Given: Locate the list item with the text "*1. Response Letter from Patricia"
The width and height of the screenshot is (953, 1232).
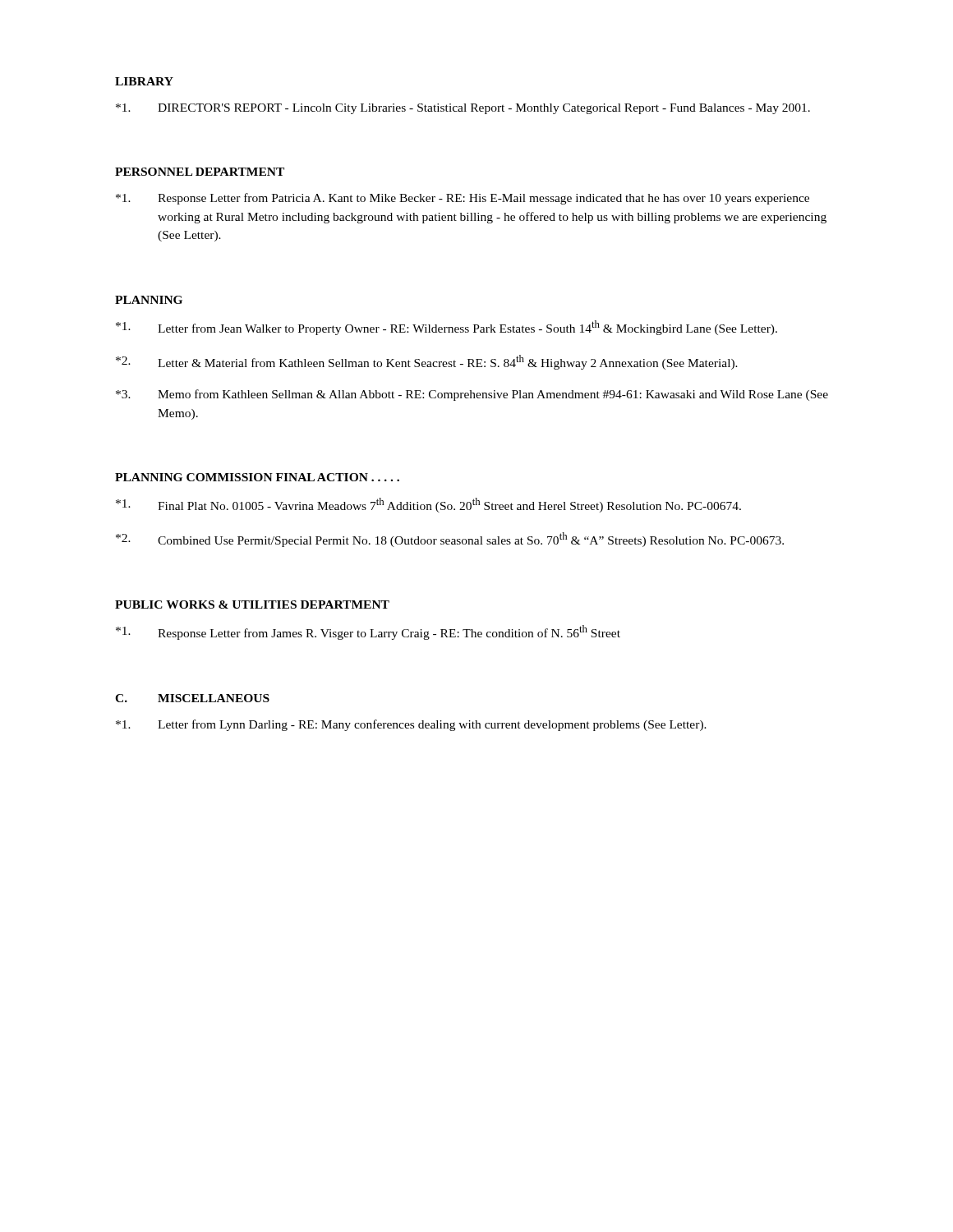Looking at the screenshot, I should [476, 217].
